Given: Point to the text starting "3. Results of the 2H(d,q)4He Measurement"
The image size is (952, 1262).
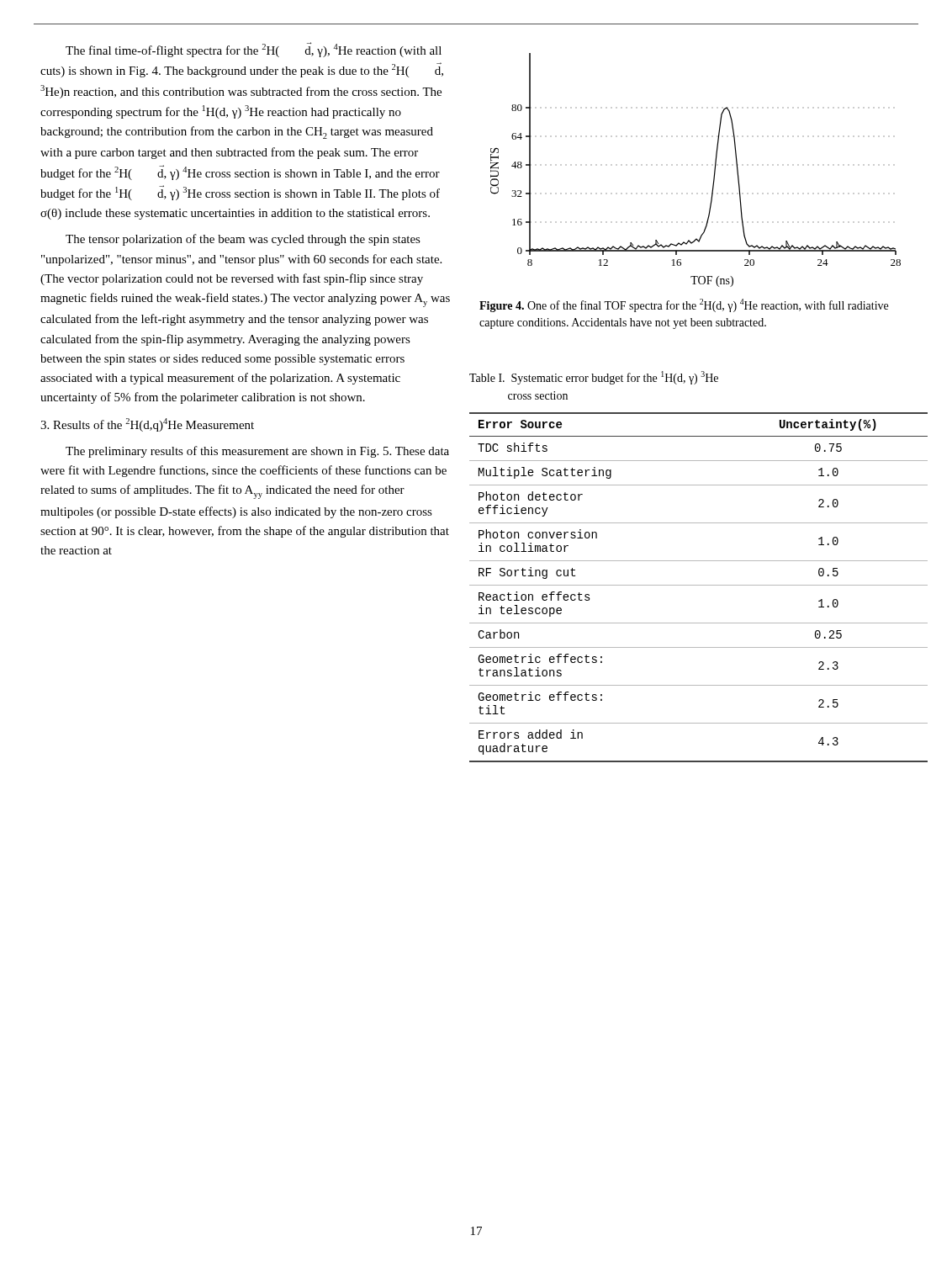Looking at the screenshot, I should tap(246, 425).
